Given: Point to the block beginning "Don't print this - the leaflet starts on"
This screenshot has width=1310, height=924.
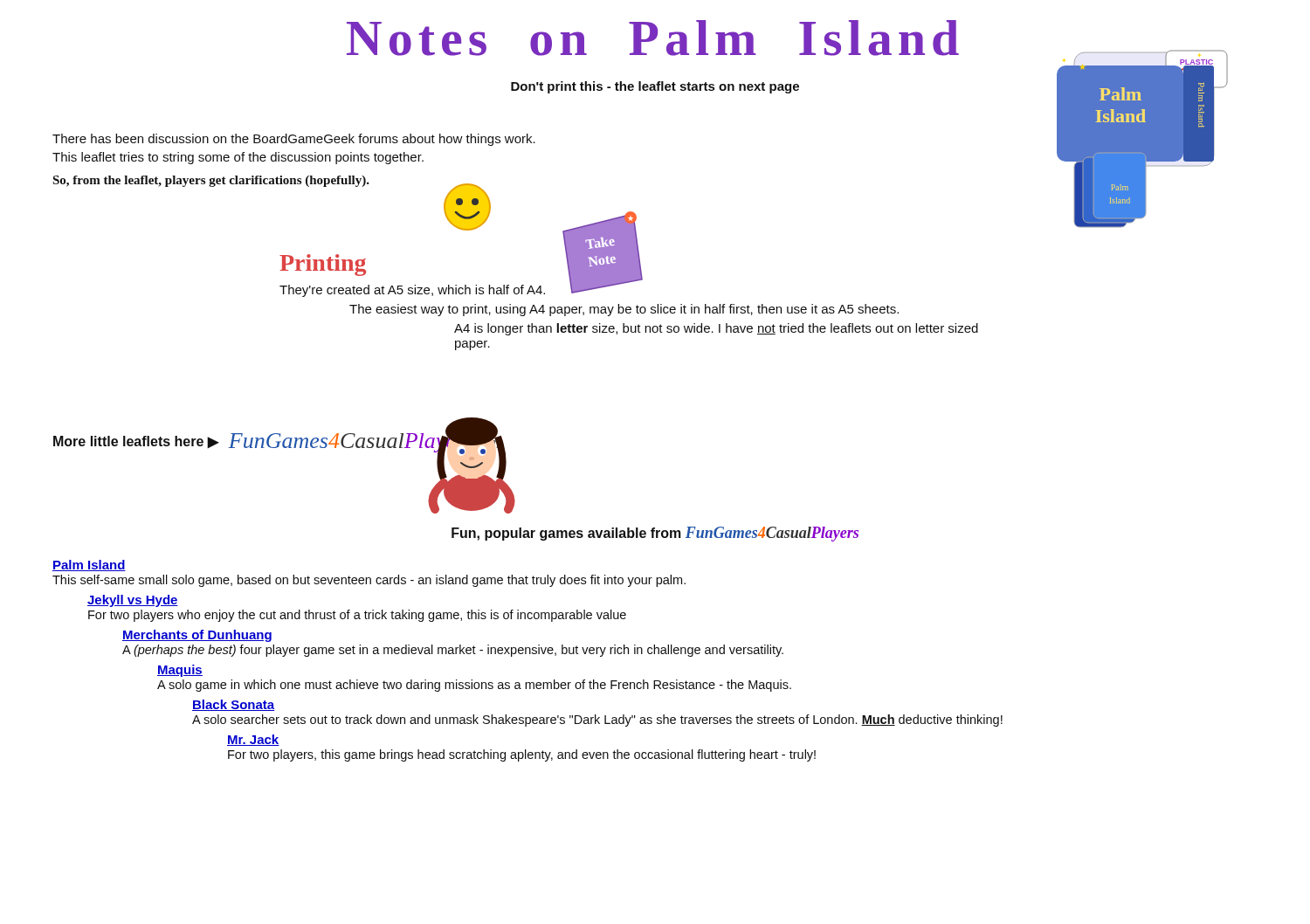Looking at the screenshot, I should (655, 86).
